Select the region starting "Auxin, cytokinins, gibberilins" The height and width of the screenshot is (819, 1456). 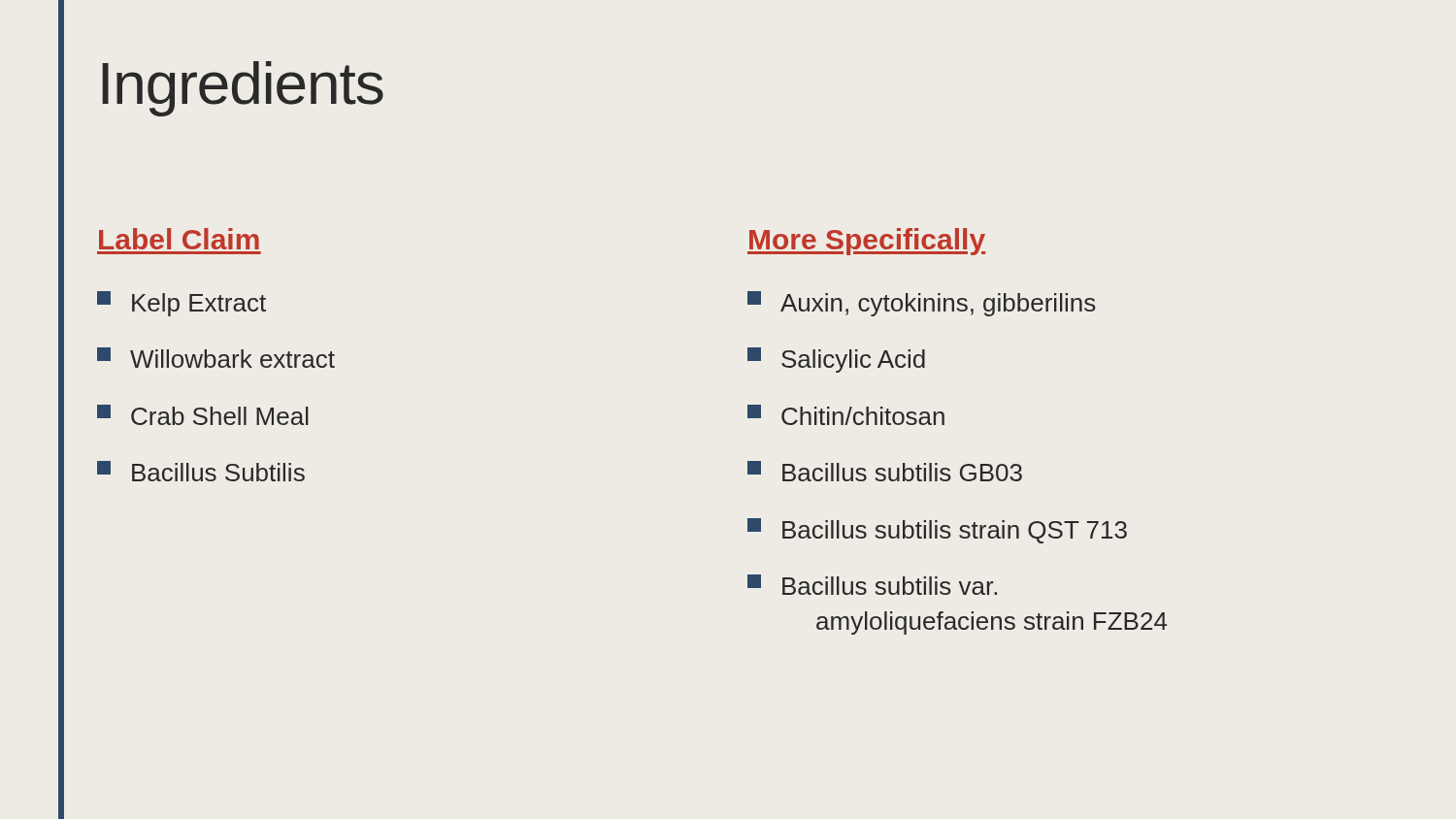922,303
